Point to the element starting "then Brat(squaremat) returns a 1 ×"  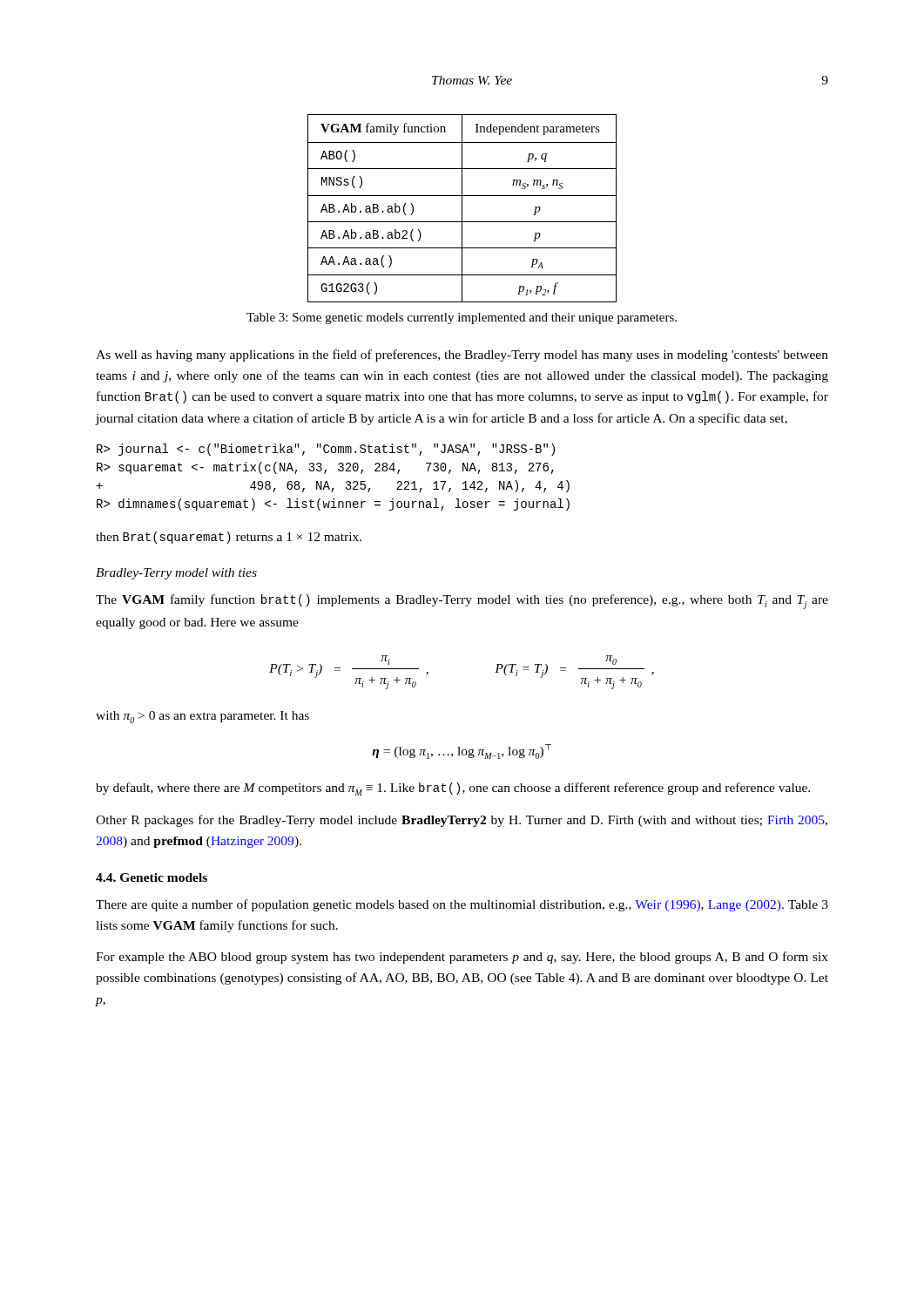tap(229, 537)
